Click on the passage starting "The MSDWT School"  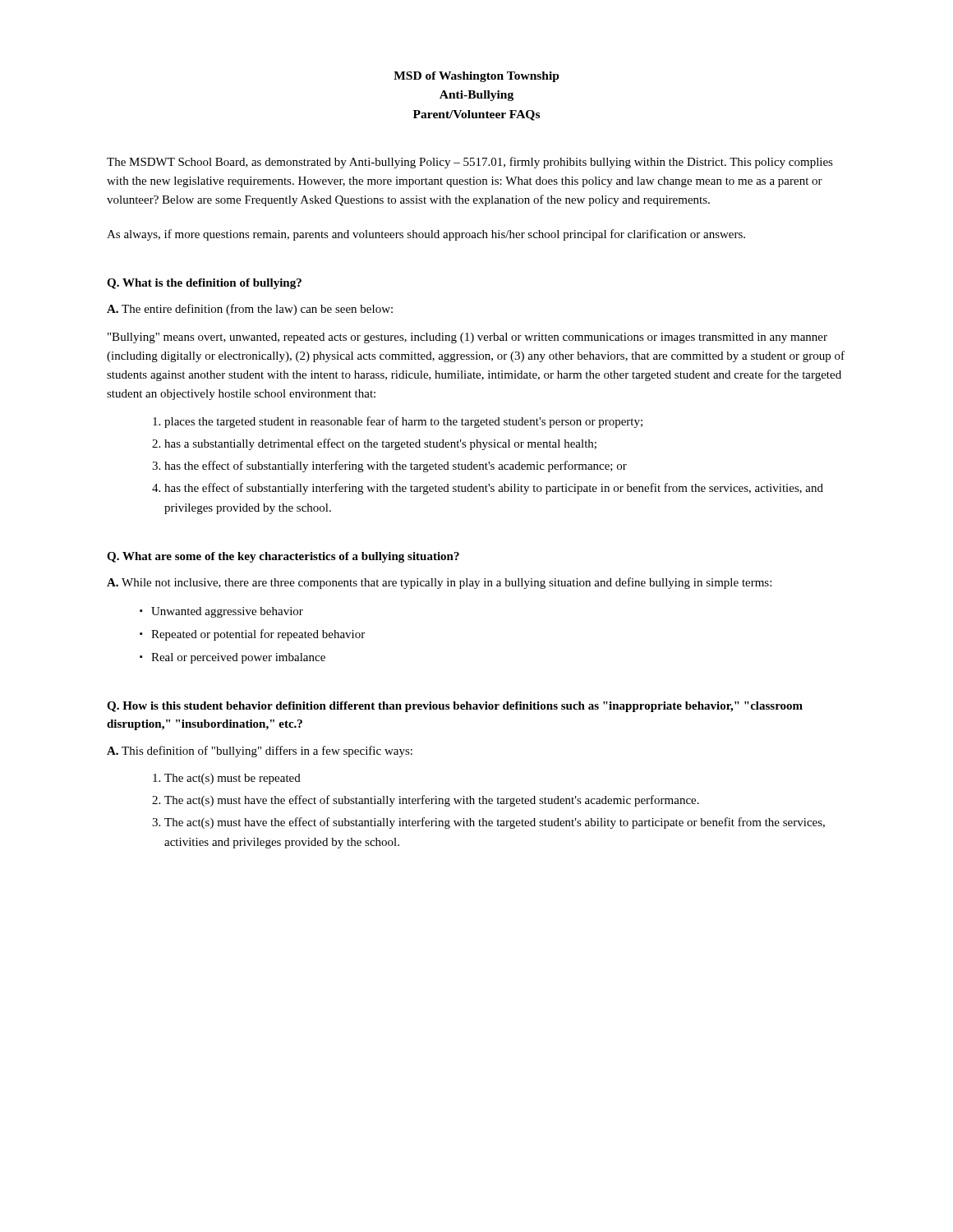pyautogui.click(x=470, y=181)
